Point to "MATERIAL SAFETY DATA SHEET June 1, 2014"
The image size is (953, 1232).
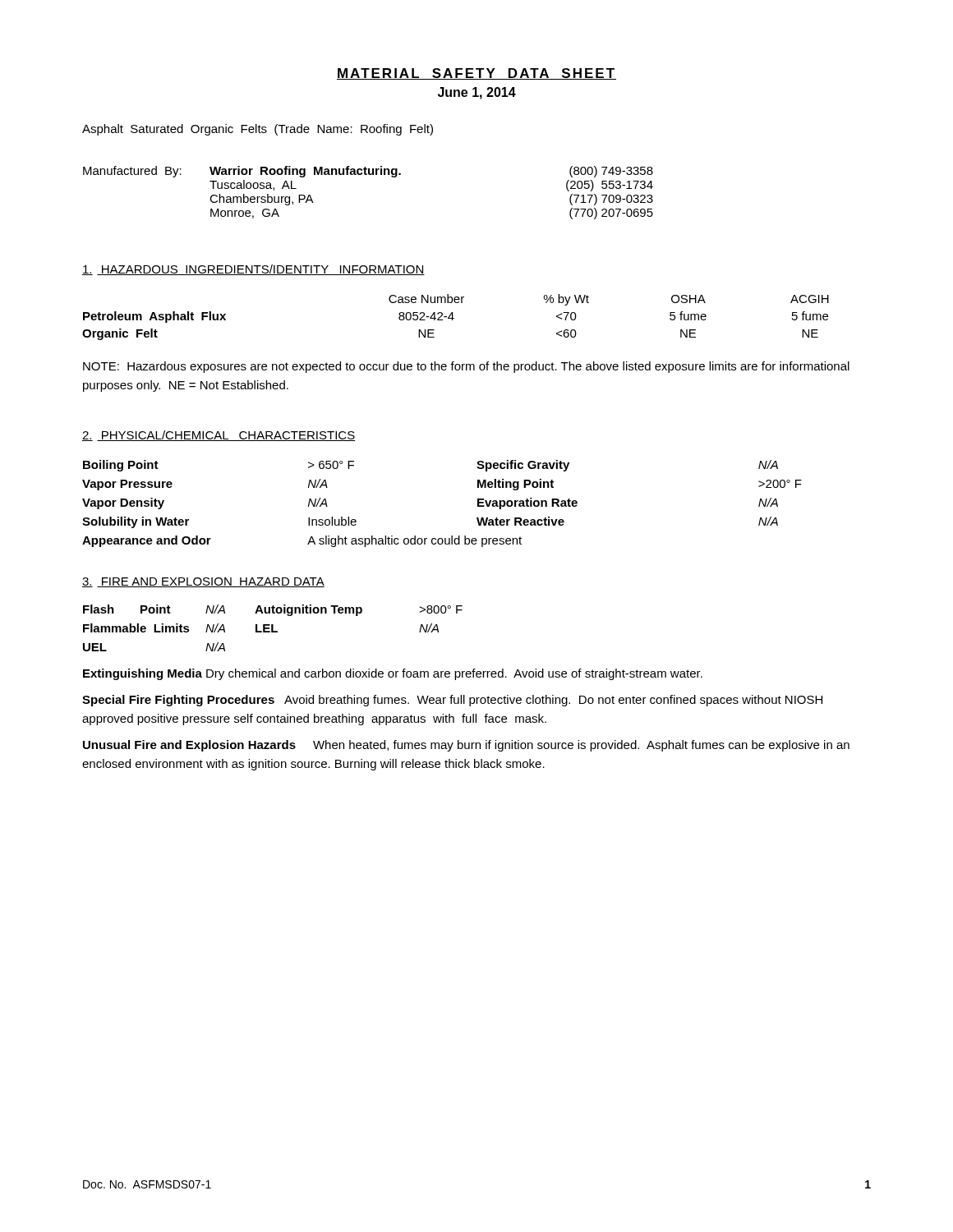pyautogui.click(x=476, y=83)
